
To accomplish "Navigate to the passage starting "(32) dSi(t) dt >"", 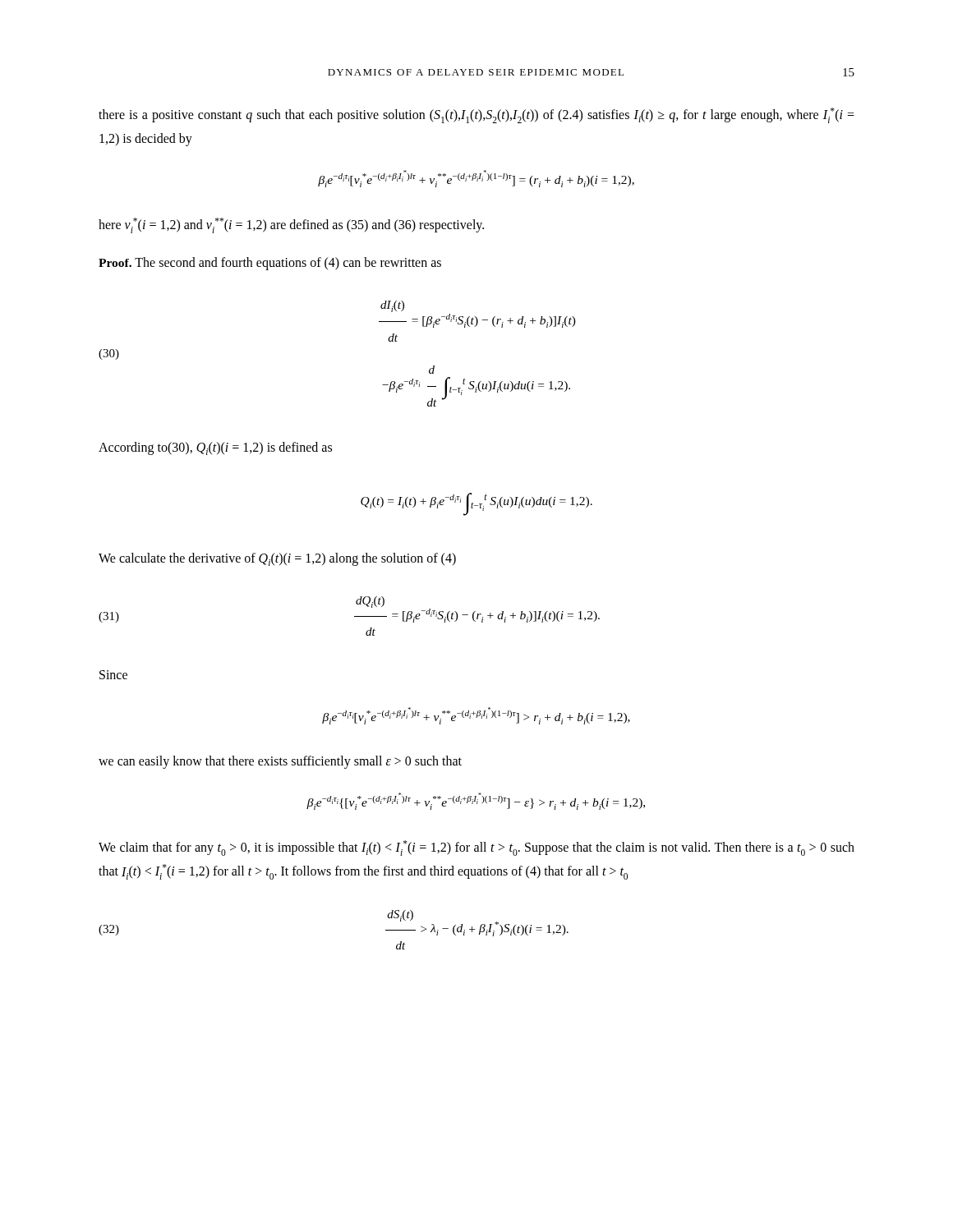I will (x=454, y=930).
